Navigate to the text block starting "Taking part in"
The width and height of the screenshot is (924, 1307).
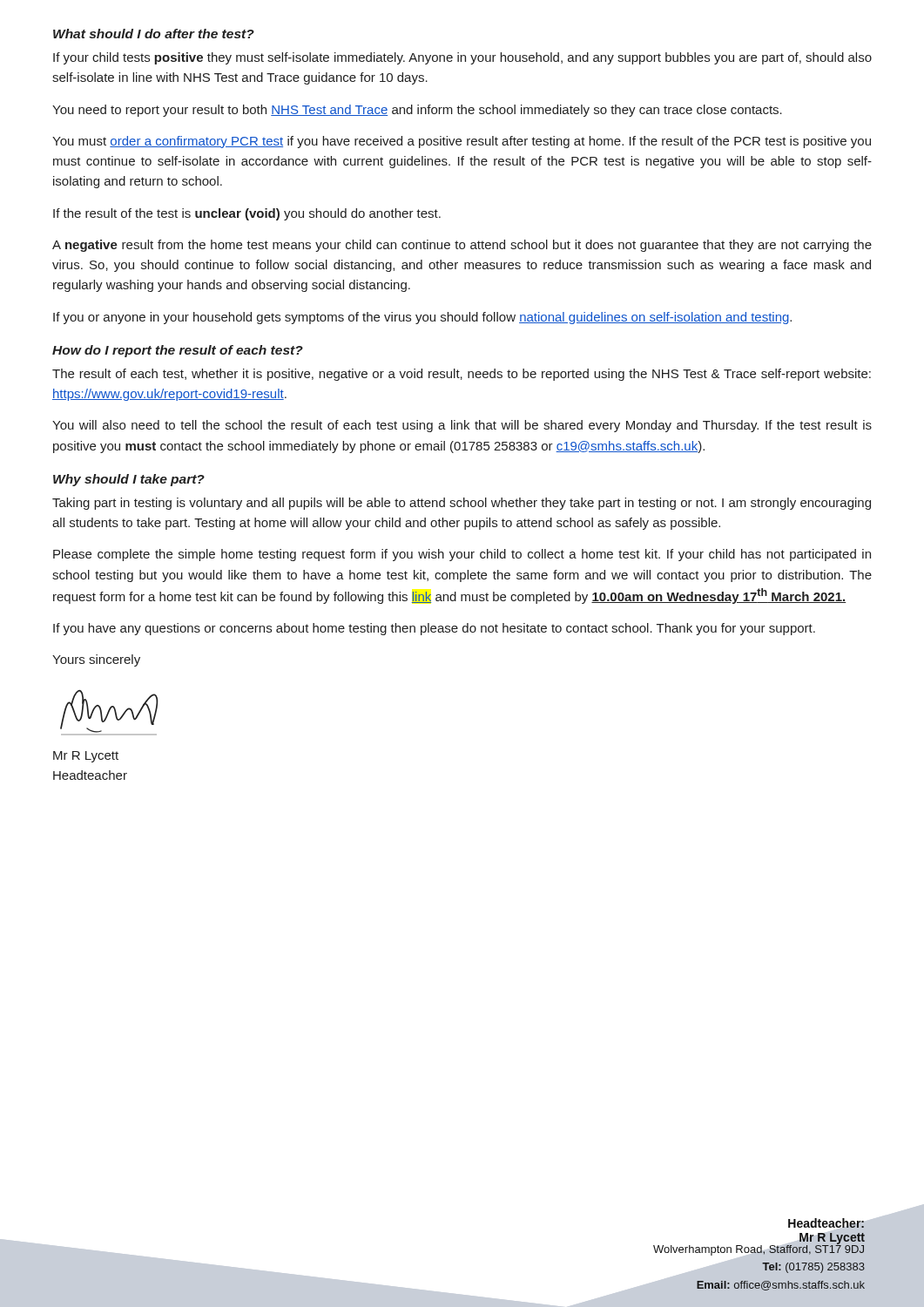coord(462,512)
